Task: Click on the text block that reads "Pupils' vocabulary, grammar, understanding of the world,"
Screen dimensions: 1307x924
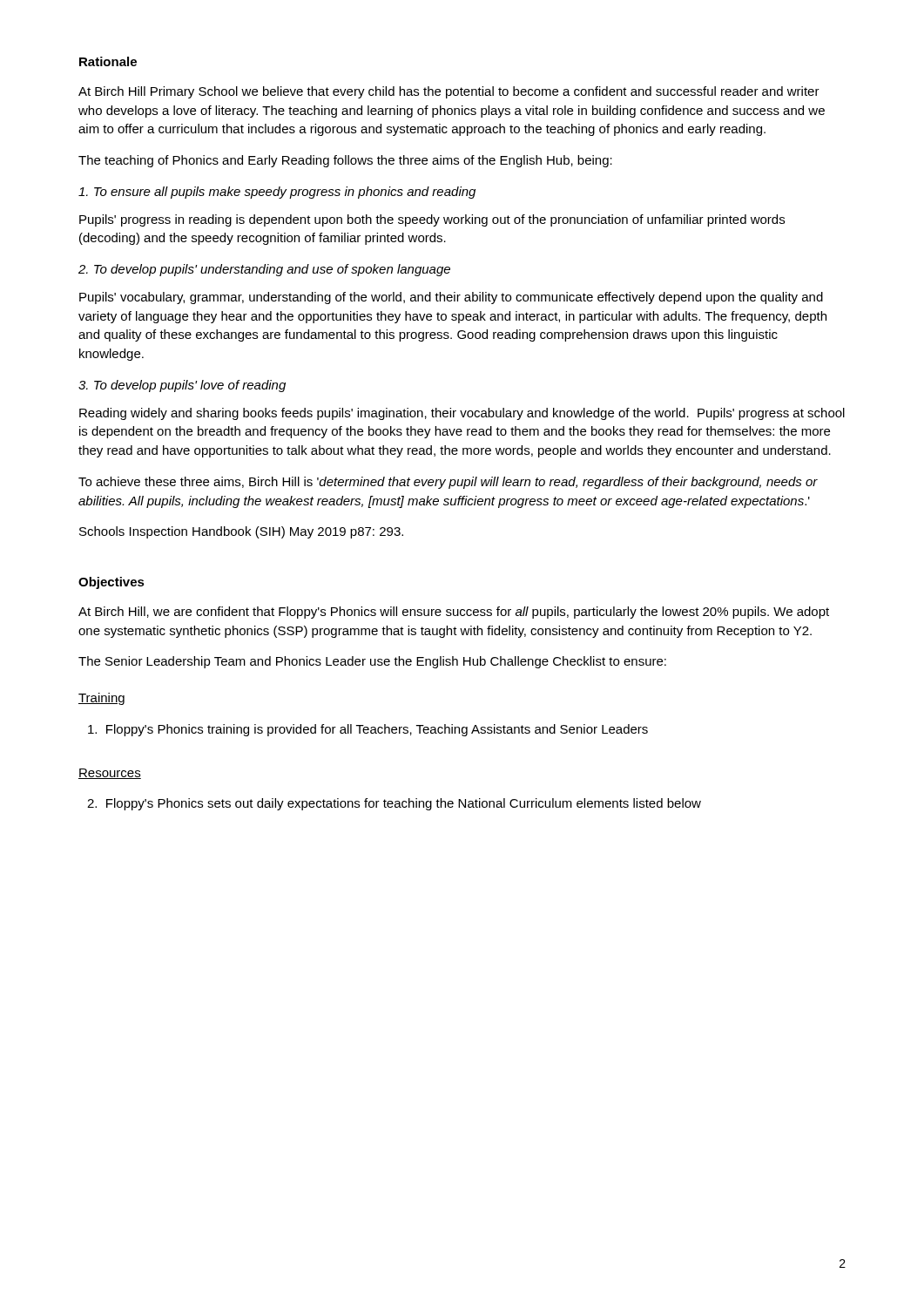Action: 453,325
